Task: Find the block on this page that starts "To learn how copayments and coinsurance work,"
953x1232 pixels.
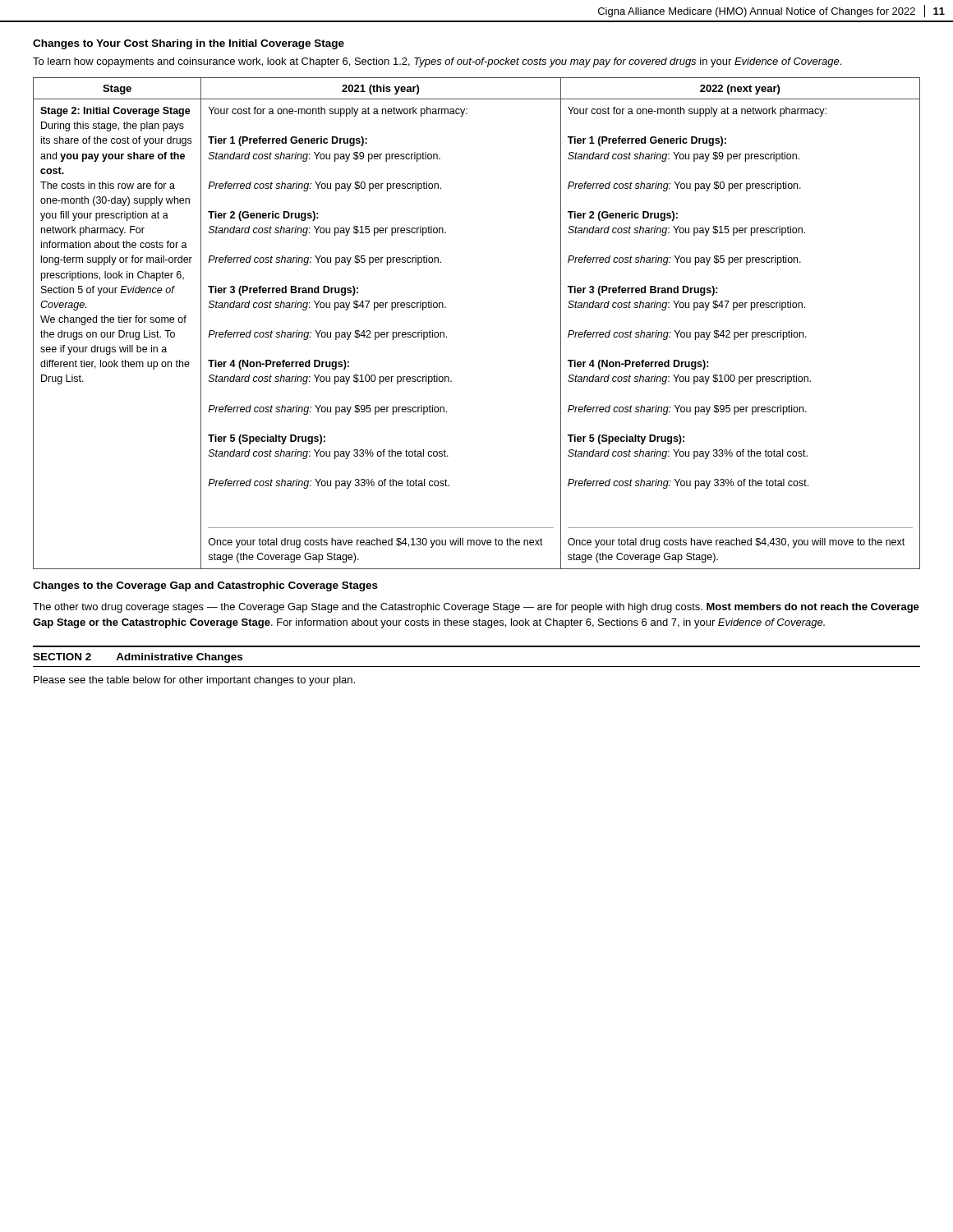Action: point(438,61)
